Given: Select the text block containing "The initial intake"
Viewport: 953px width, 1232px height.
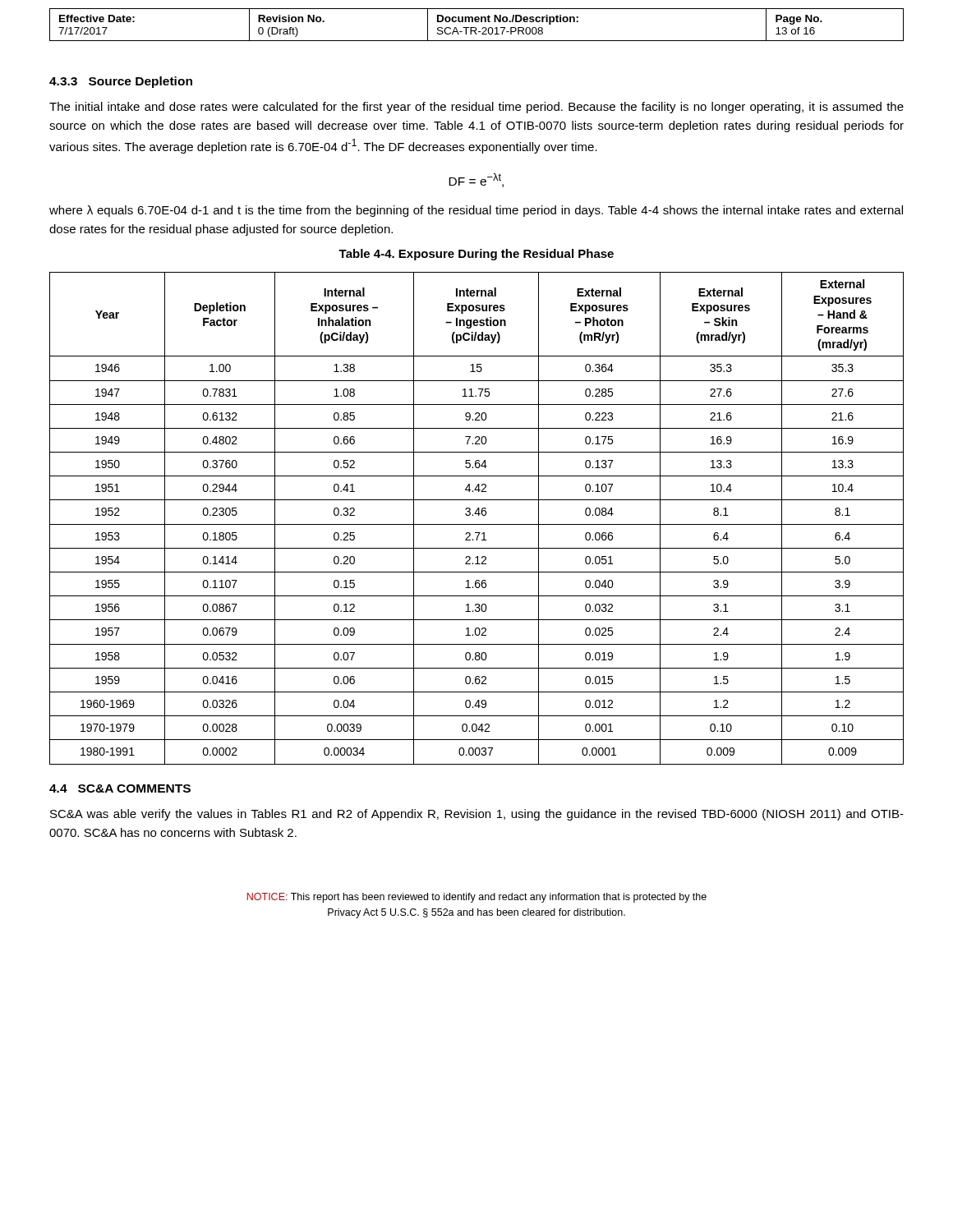Looking at the screenshot, I should [476, 126].
